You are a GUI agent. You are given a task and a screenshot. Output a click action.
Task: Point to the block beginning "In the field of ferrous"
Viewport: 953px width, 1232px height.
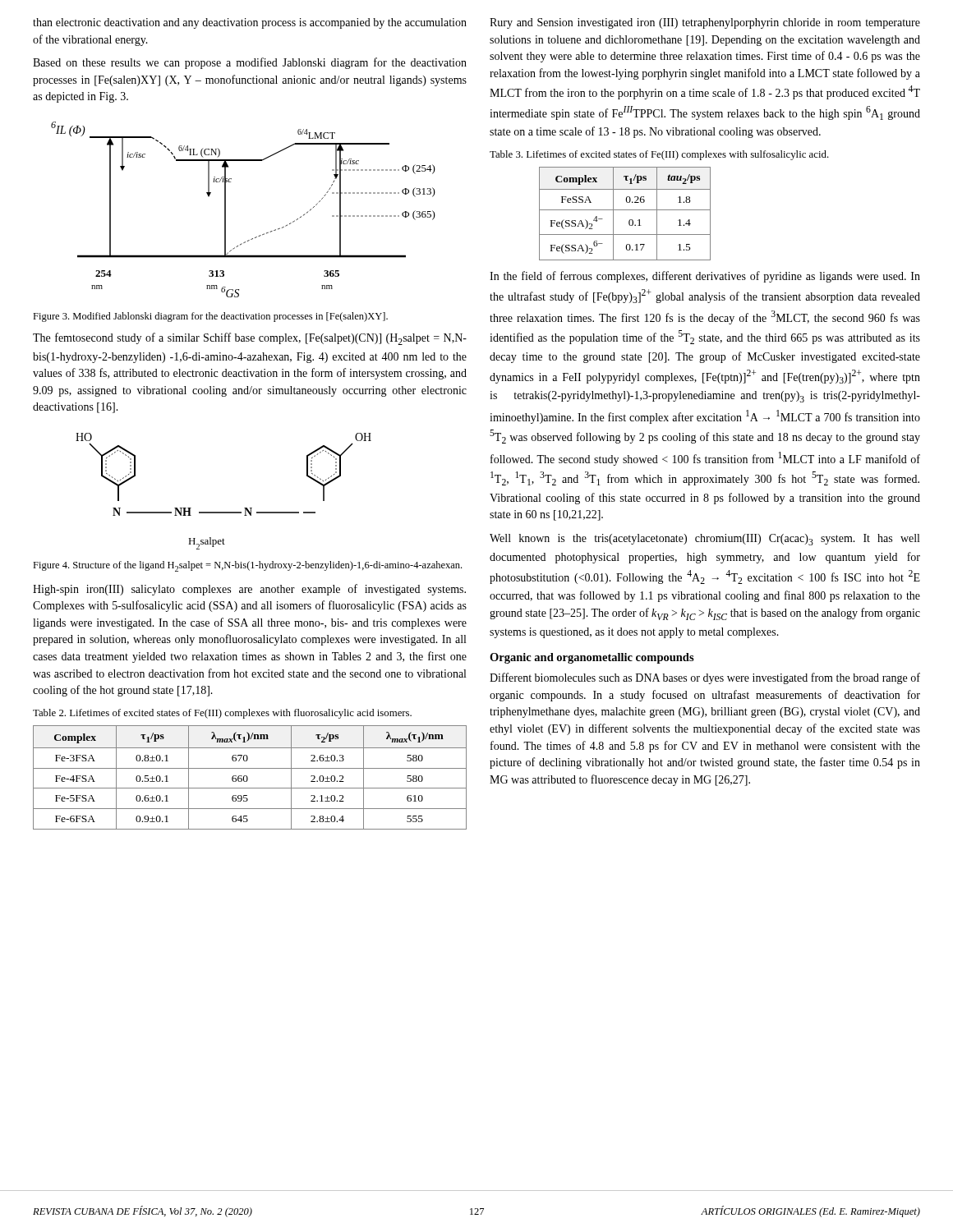point(705,396)
